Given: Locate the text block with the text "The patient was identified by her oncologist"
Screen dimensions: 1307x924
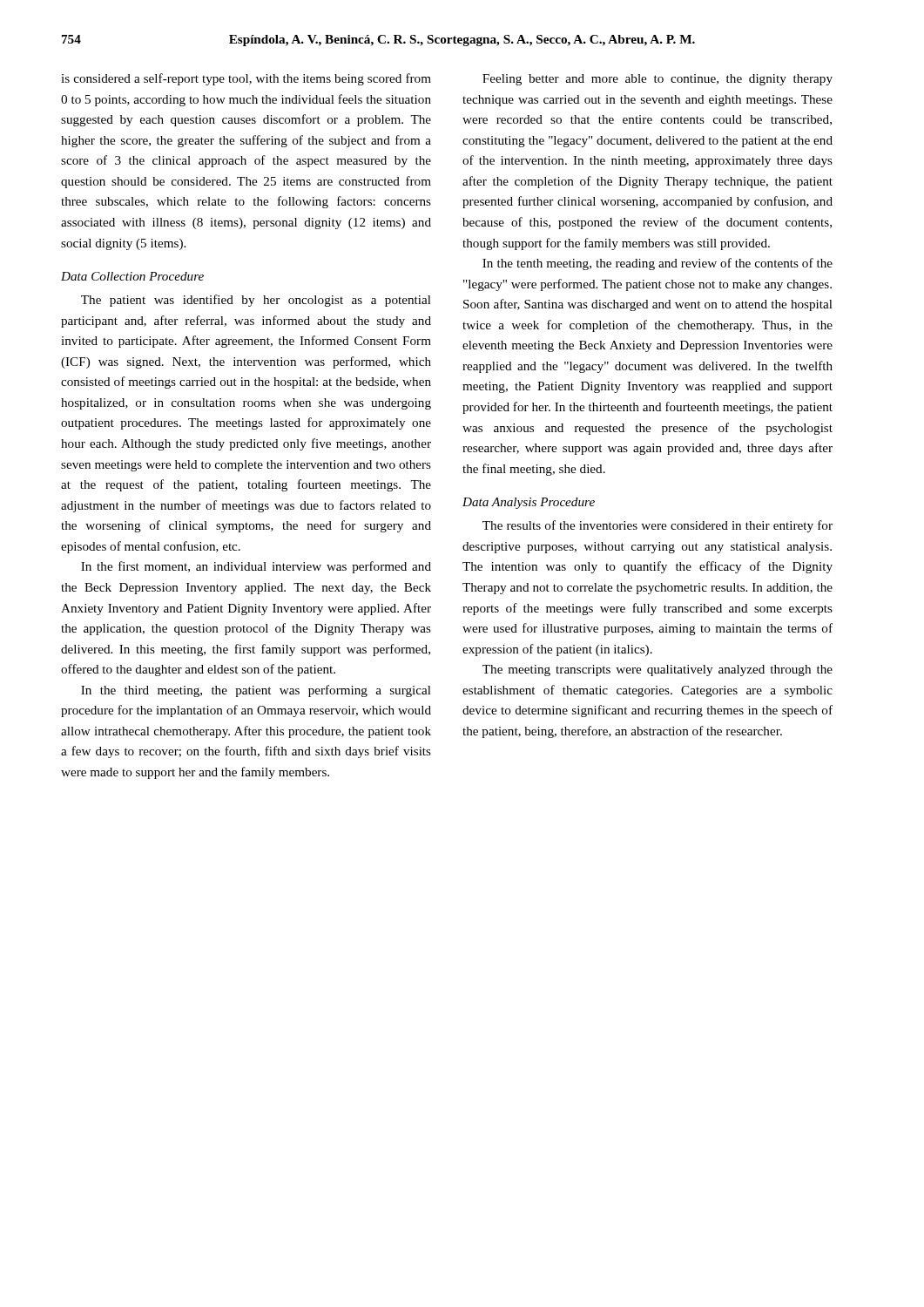Looking at the screenshot, I should (246, 423).
